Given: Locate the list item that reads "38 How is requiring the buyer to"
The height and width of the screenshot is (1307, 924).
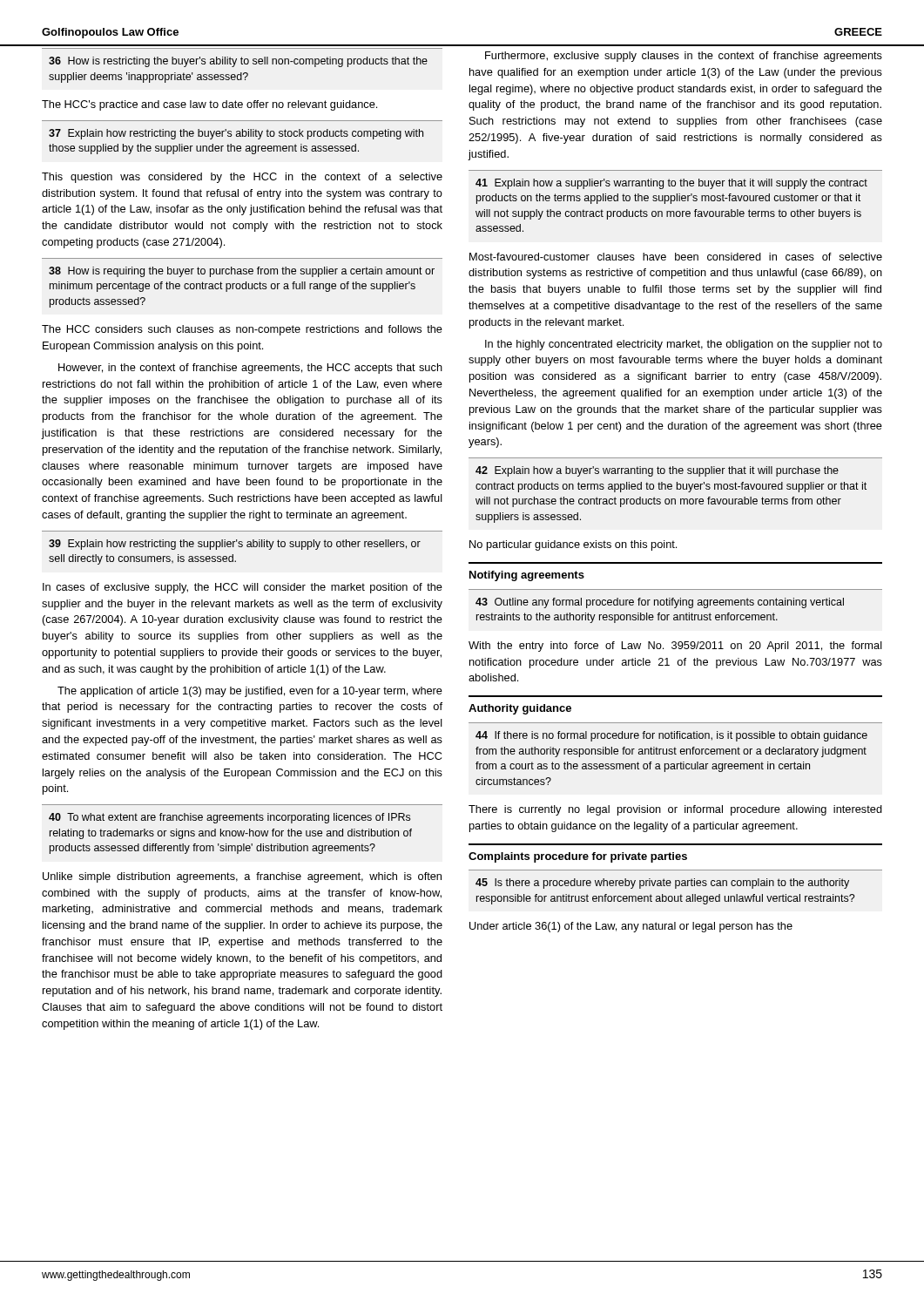Looking at the screenshot, I should point(242,286).
